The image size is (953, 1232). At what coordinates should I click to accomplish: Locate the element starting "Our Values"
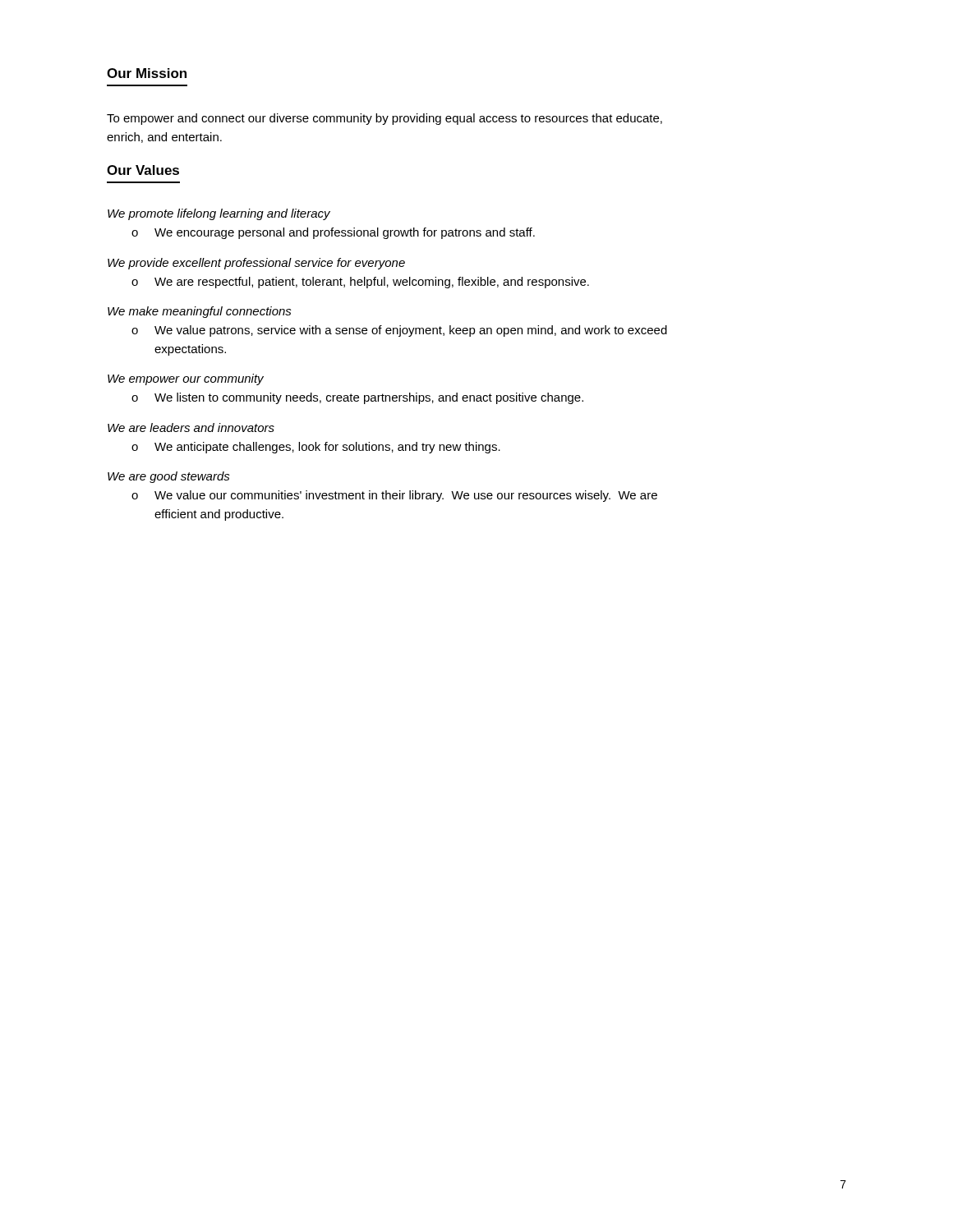[143, 173]
